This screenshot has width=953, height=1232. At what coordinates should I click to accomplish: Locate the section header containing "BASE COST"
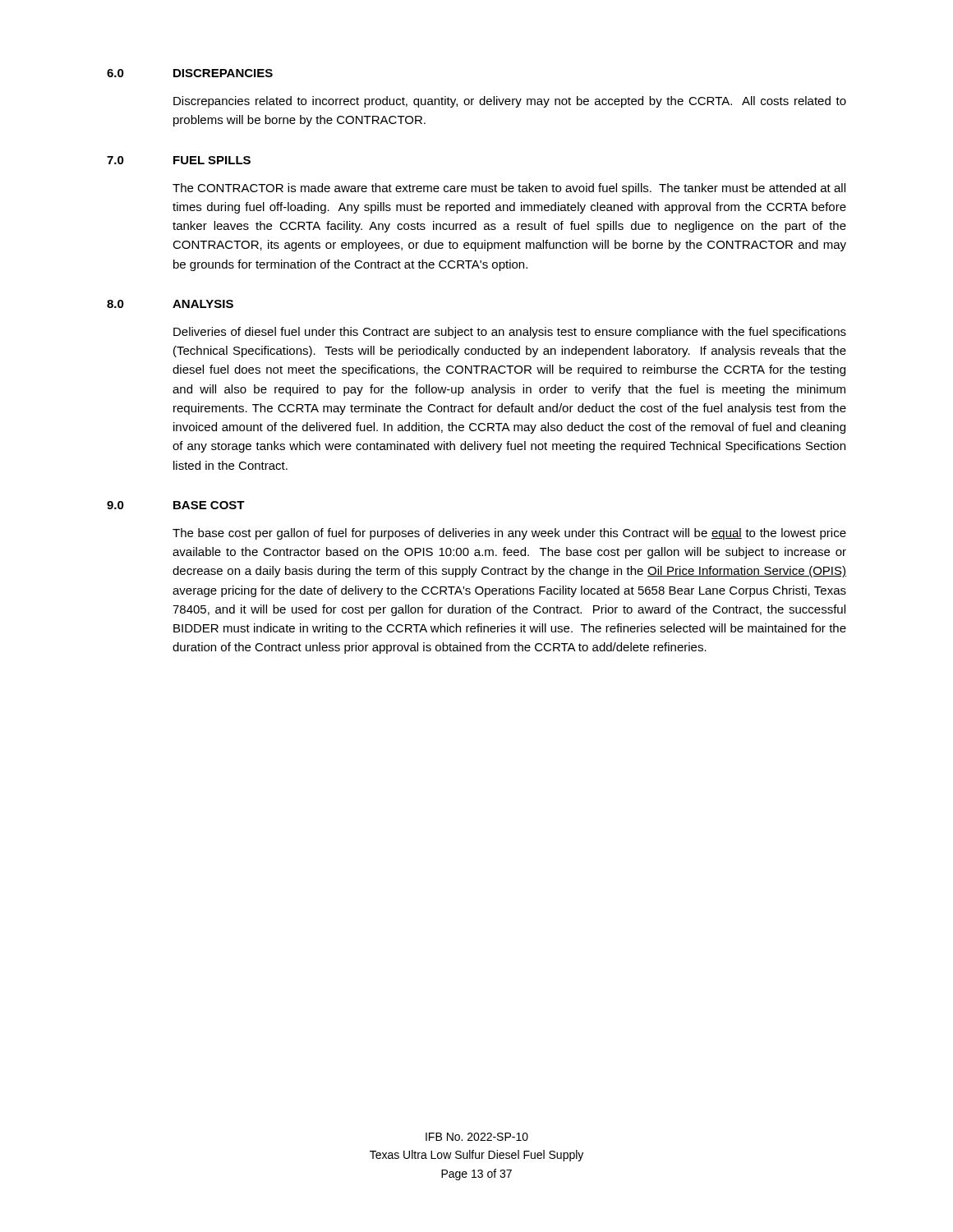pyautogui.click(x=208, y=505)
